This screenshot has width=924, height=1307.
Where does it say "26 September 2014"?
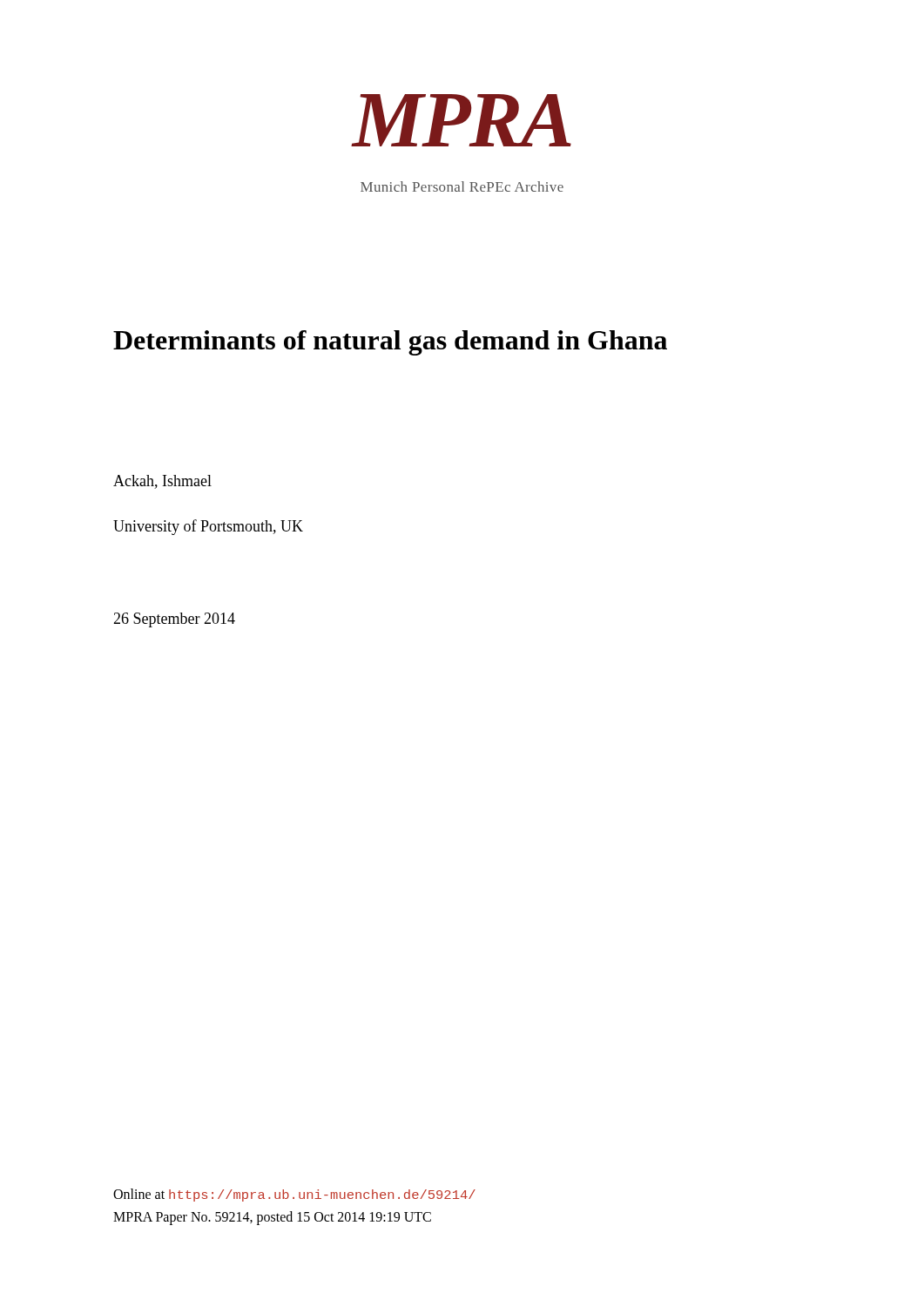174,619
